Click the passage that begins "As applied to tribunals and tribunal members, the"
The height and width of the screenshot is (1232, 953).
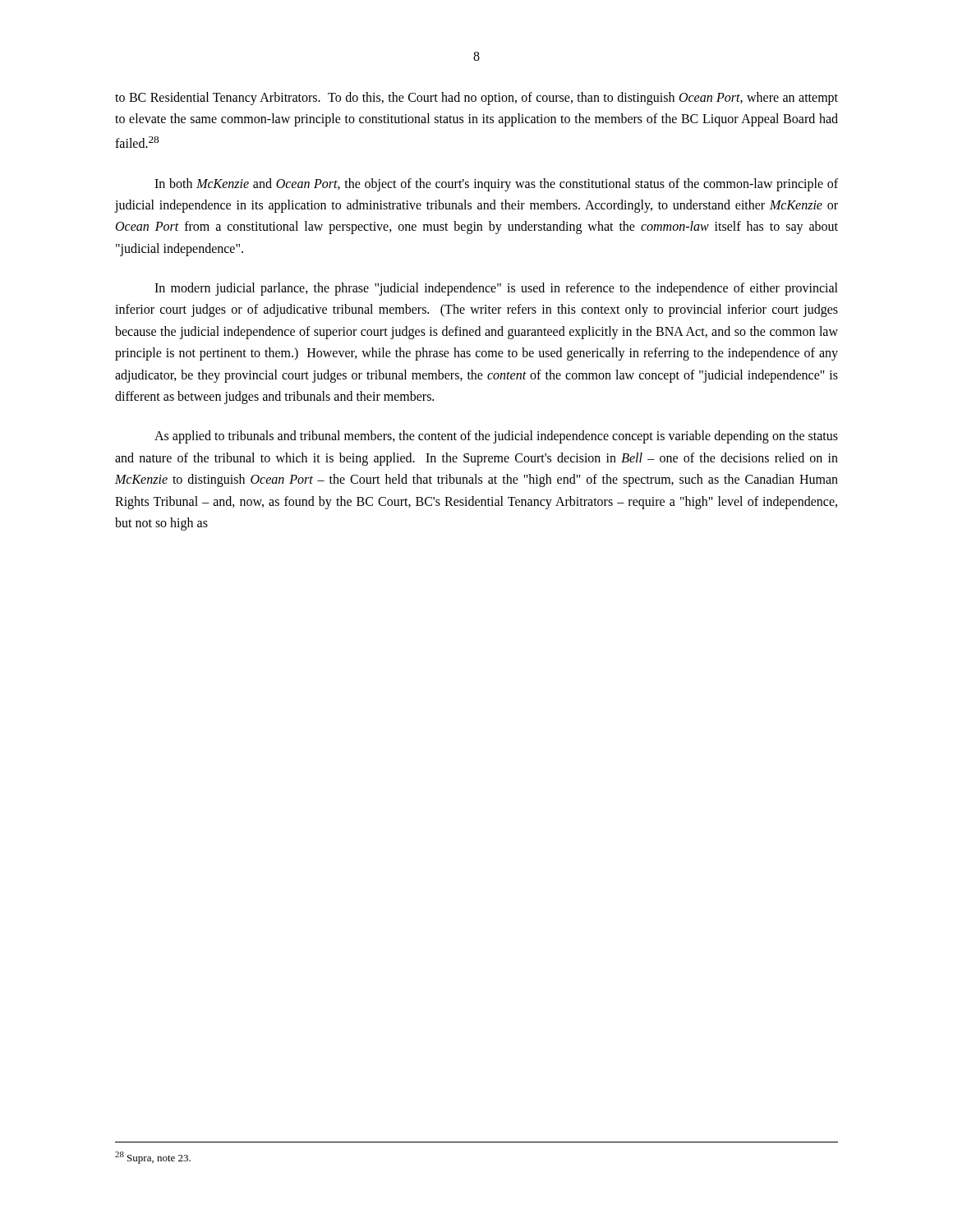pos(476,479)
